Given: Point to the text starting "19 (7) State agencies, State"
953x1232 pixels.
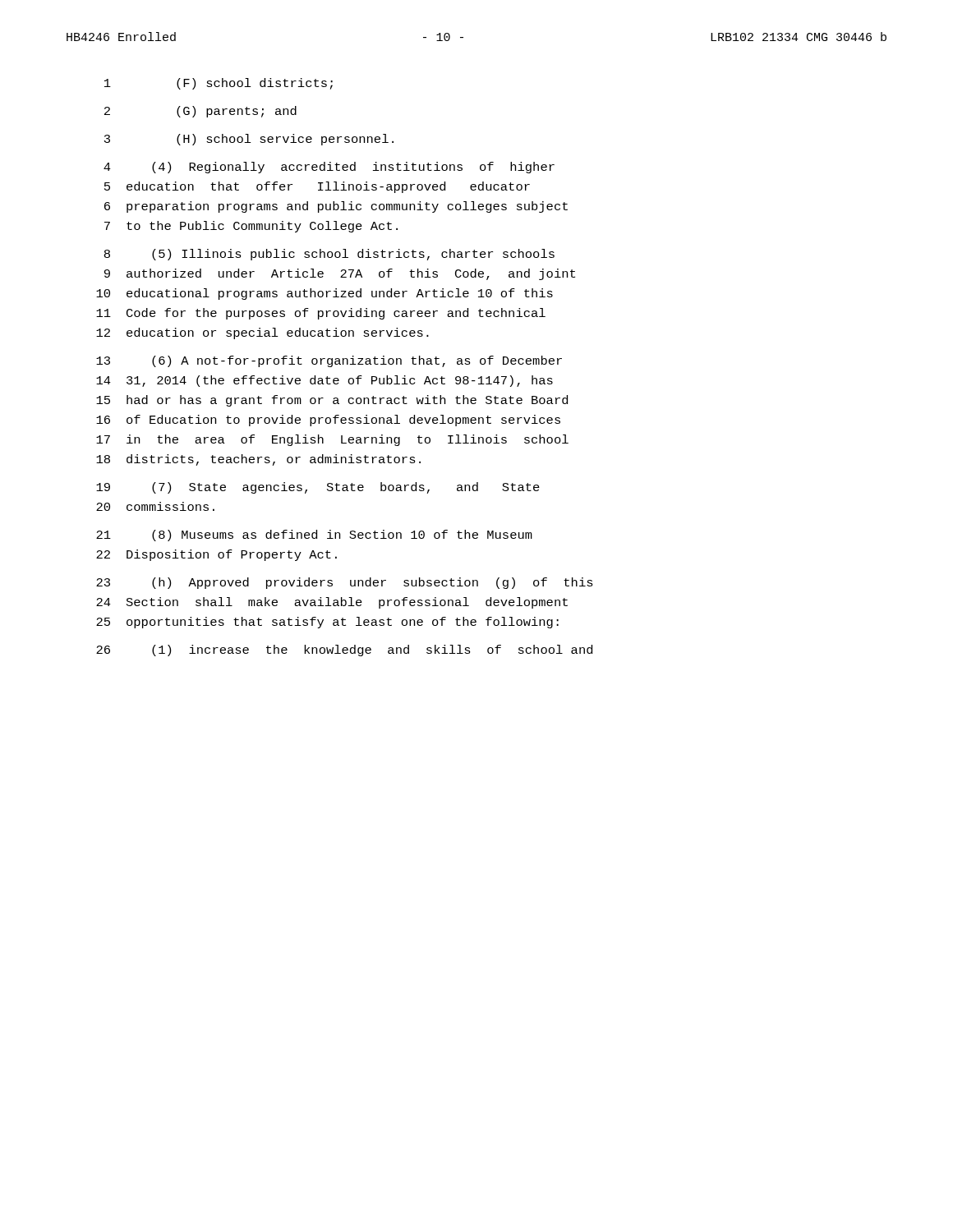Looking at the screenshot, I should point(476,498).
